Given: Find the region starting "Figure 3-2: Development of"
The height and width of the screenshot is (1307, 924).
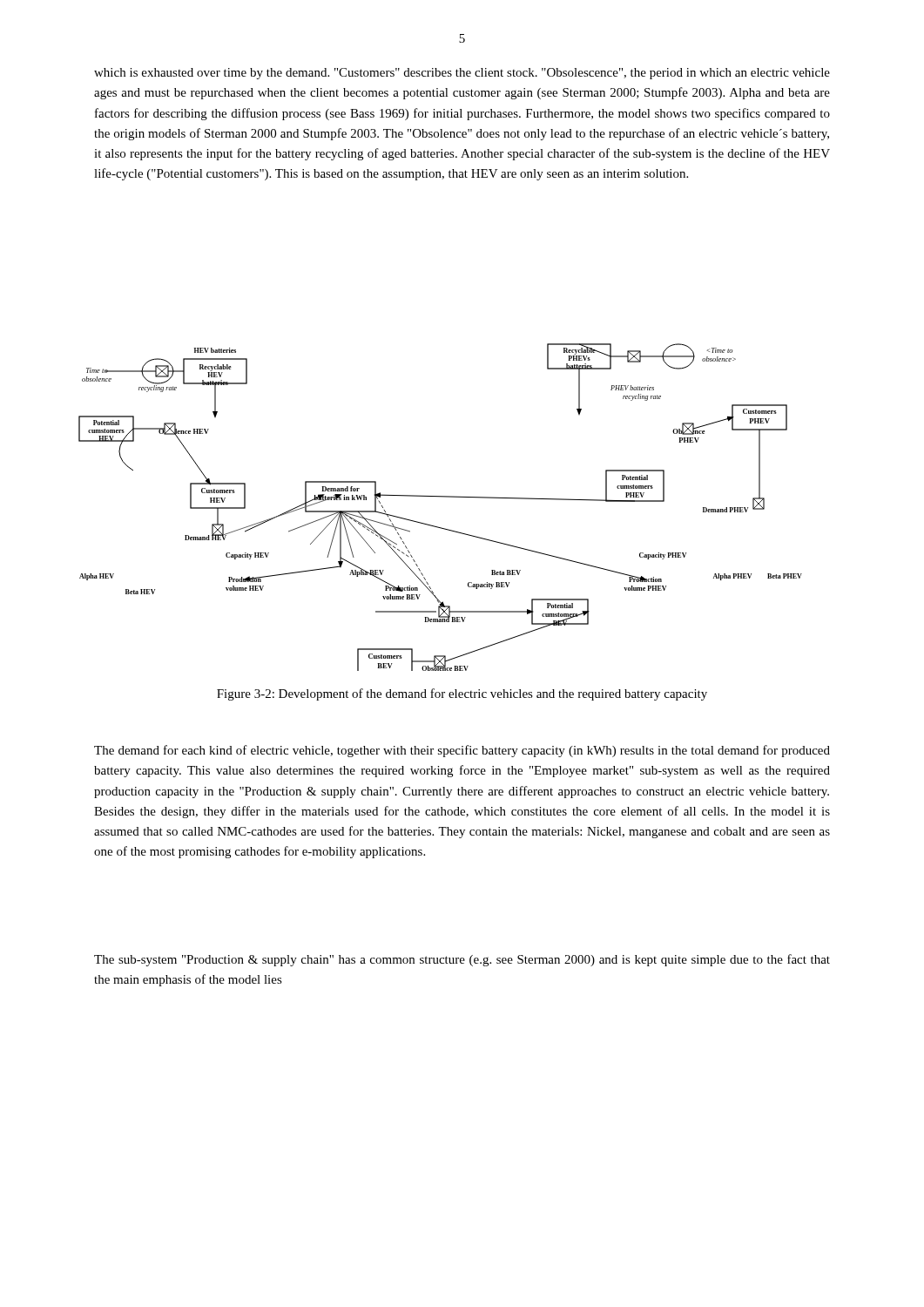Looking at the screenshot, I should (462, 694).
